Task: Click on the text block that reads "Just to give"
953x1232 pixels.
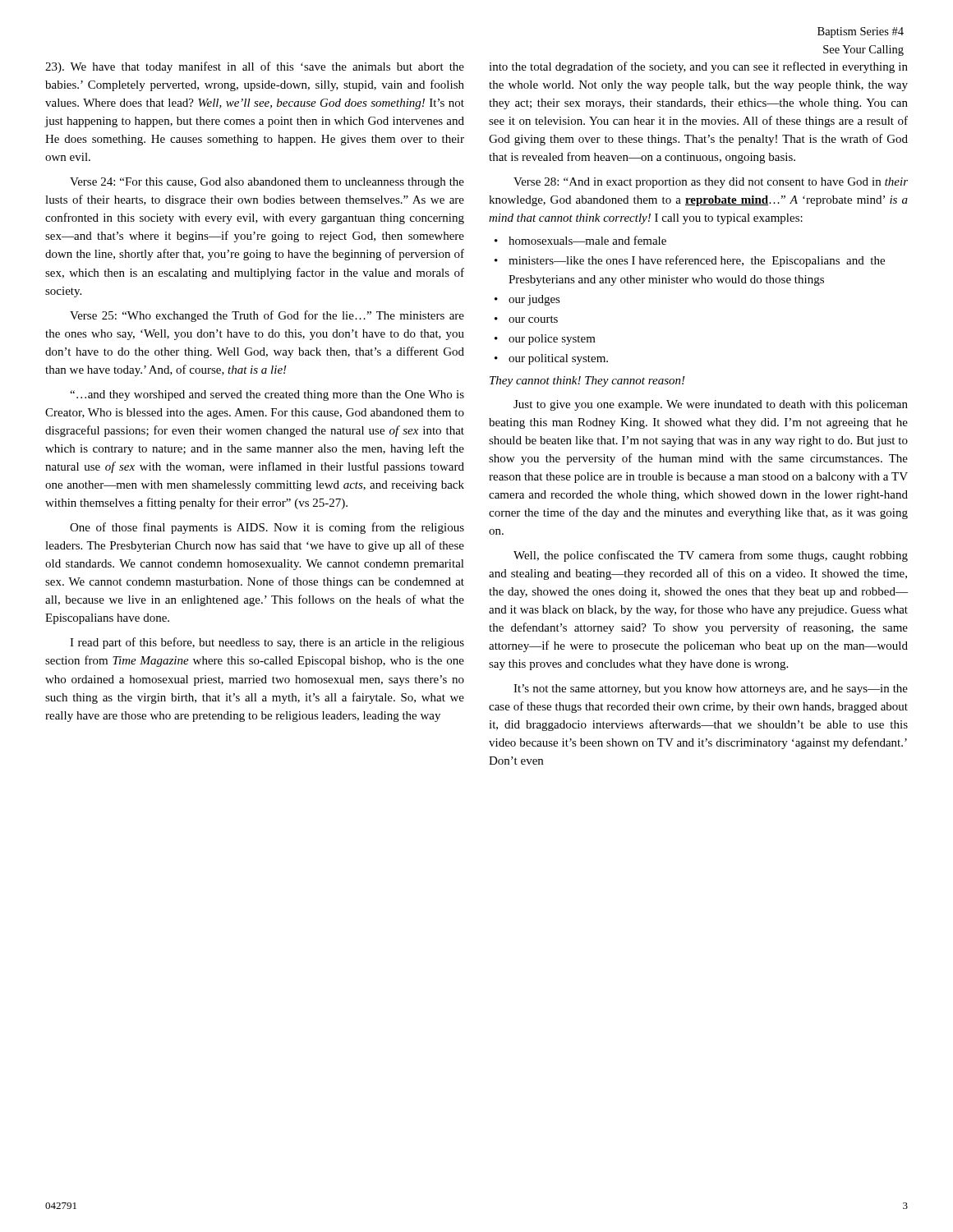Action: 698,467
